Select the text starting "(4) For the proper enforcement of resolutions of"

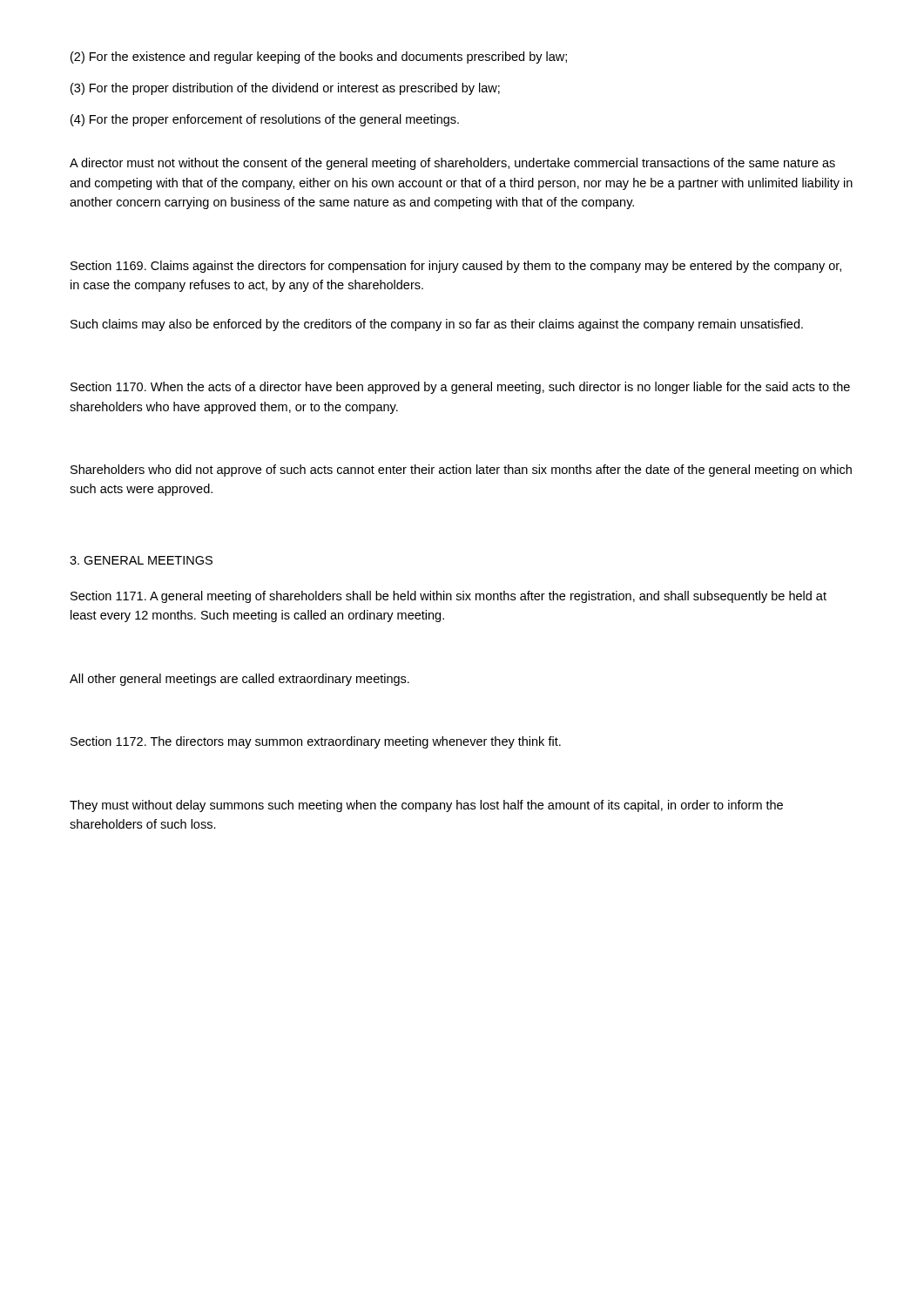[x=265, y=119]
